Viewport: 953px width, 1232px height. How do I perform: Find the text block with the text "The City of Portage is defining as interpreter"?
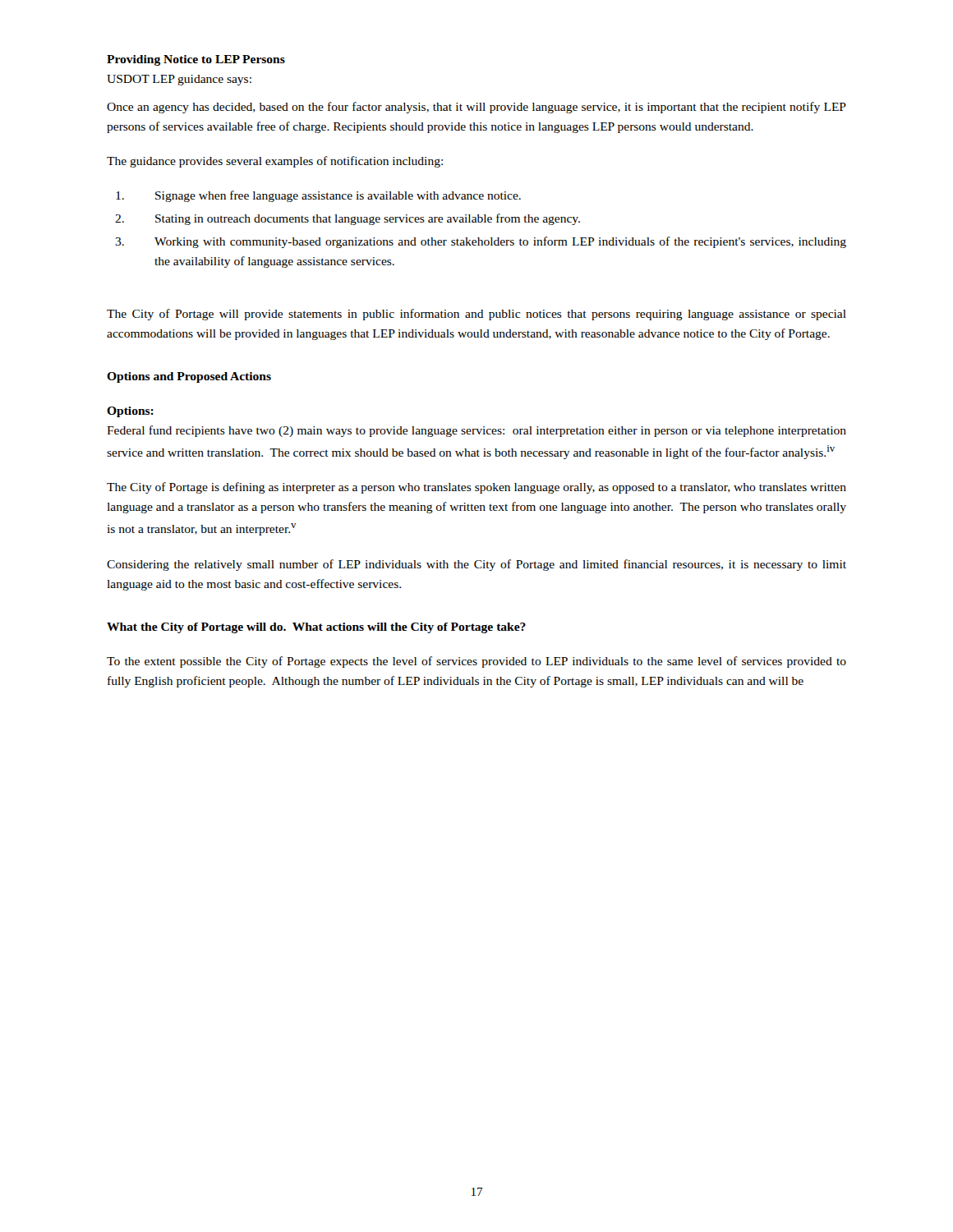coord(476,508)
